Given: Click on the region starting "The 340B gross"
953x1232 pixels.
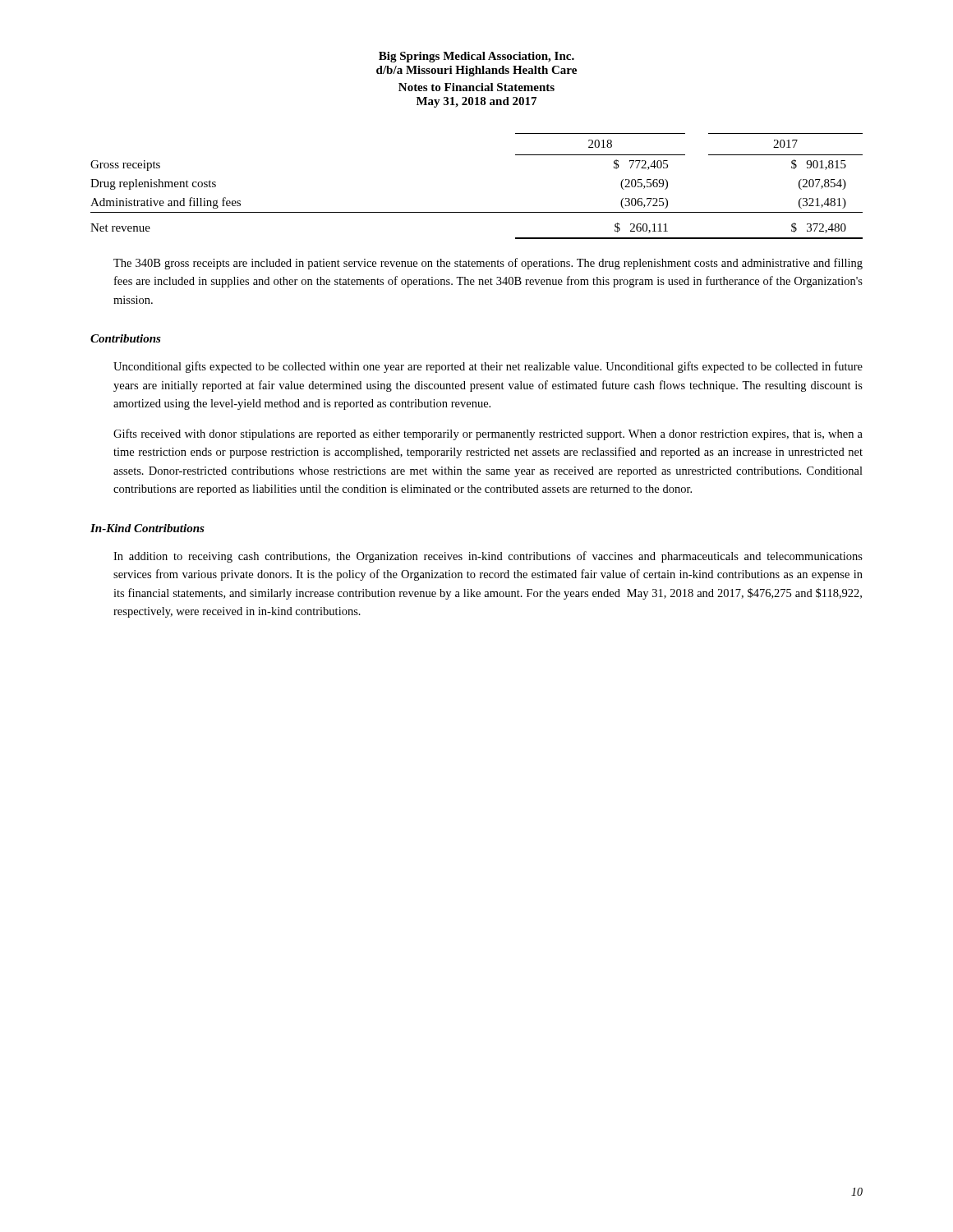Looking at the screenshot, I should coord(488,281).
